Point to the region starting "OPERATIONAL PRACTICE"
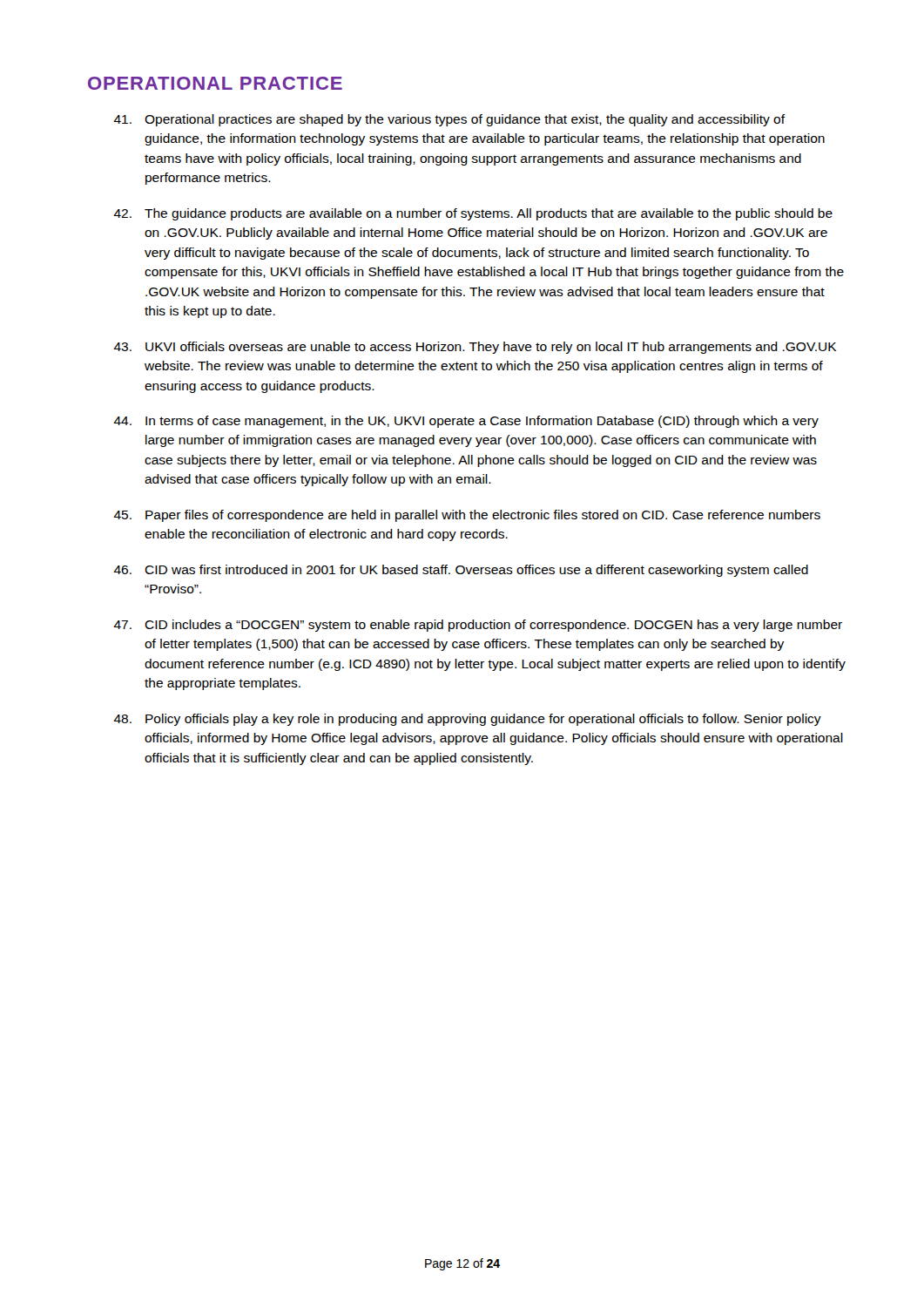Image resolution: width=924 pixels, height=1307 pixels. click(215, 83)
